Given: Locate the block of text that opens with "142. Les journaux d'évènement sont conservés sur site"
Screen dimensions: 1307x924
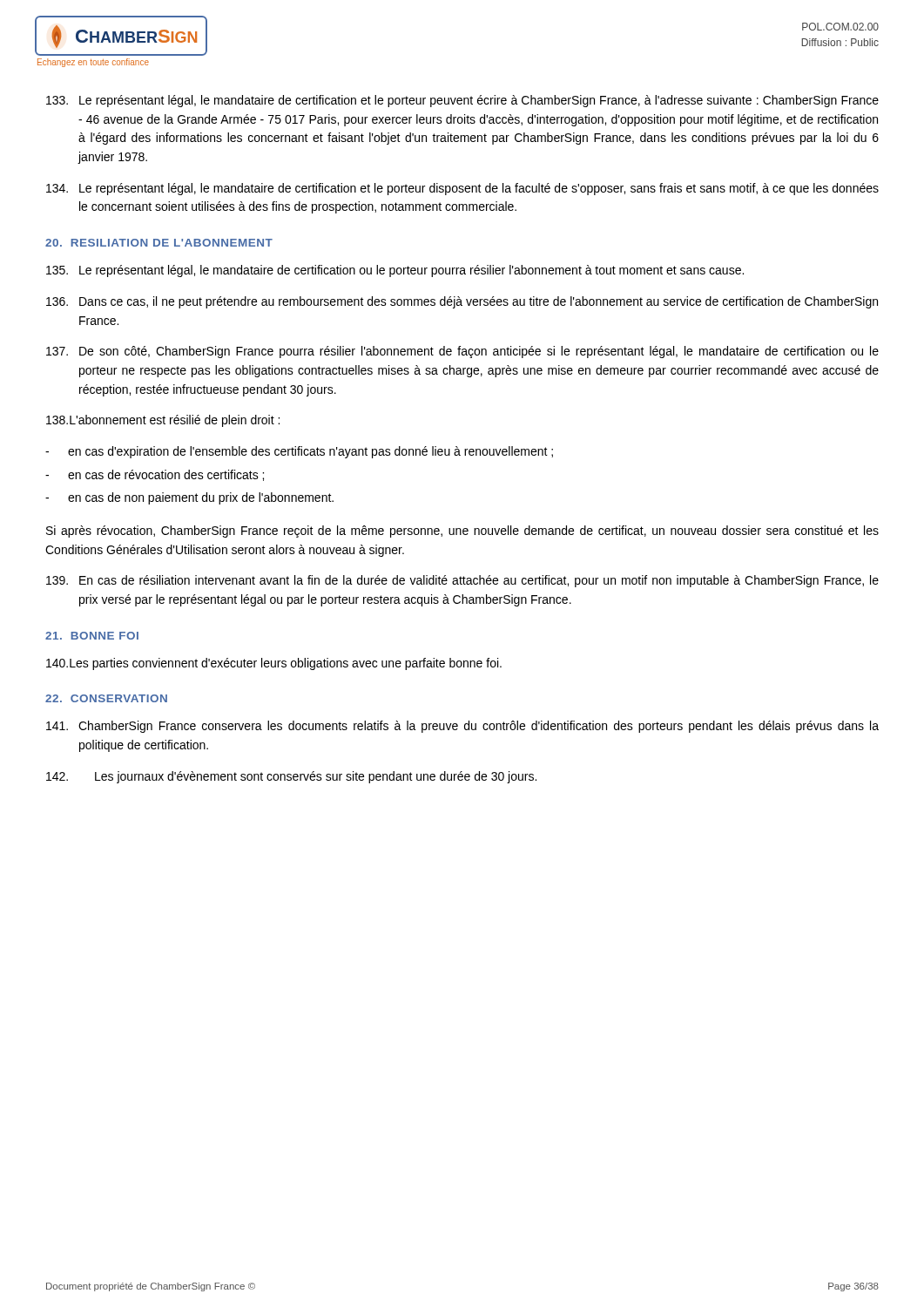Looking at the screenshot, I should click(x=462, y=777).
